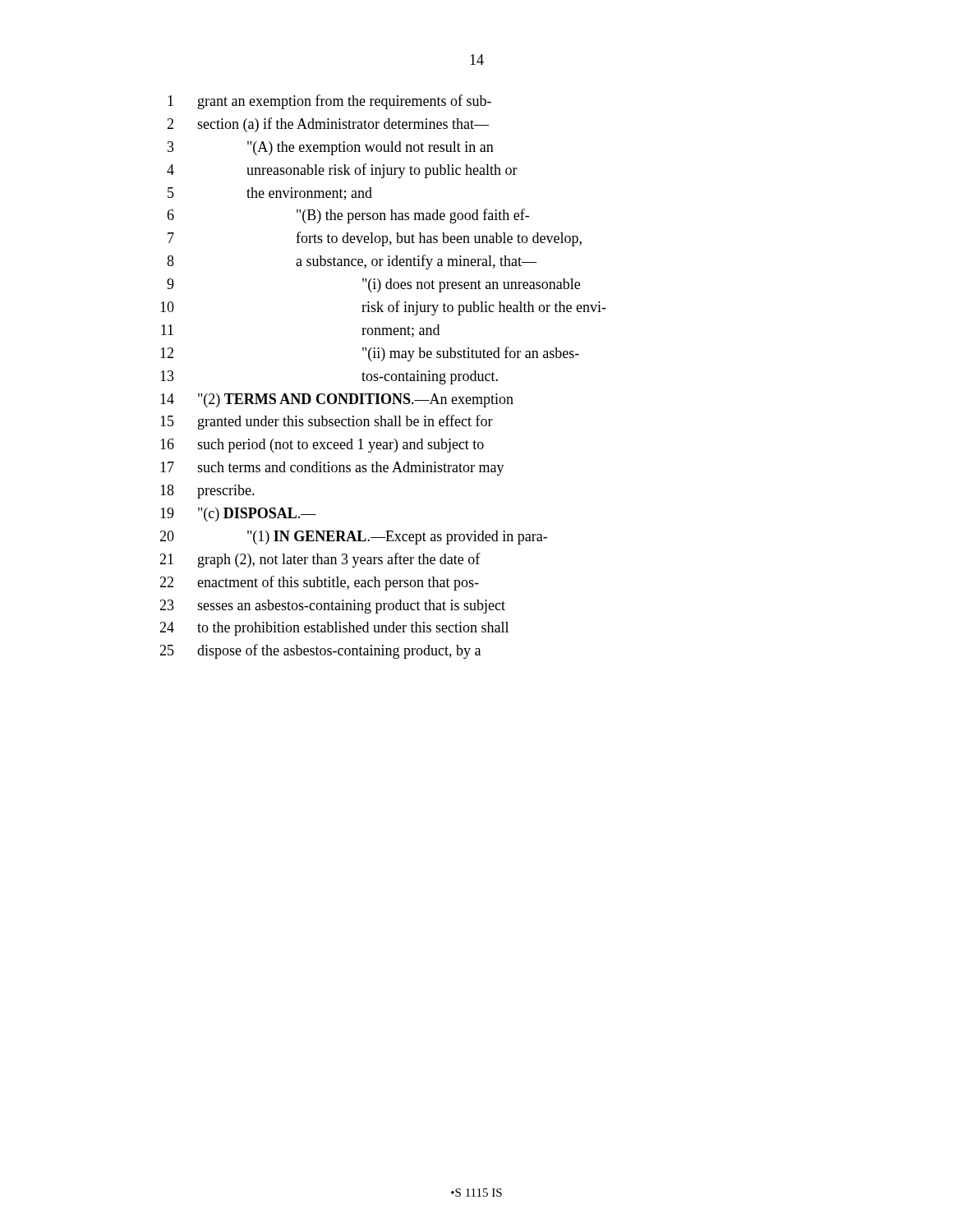953x1232 pixels.
Task: Find the list item that reads "21 graph (2), not later"
Action: pos(320,560)
